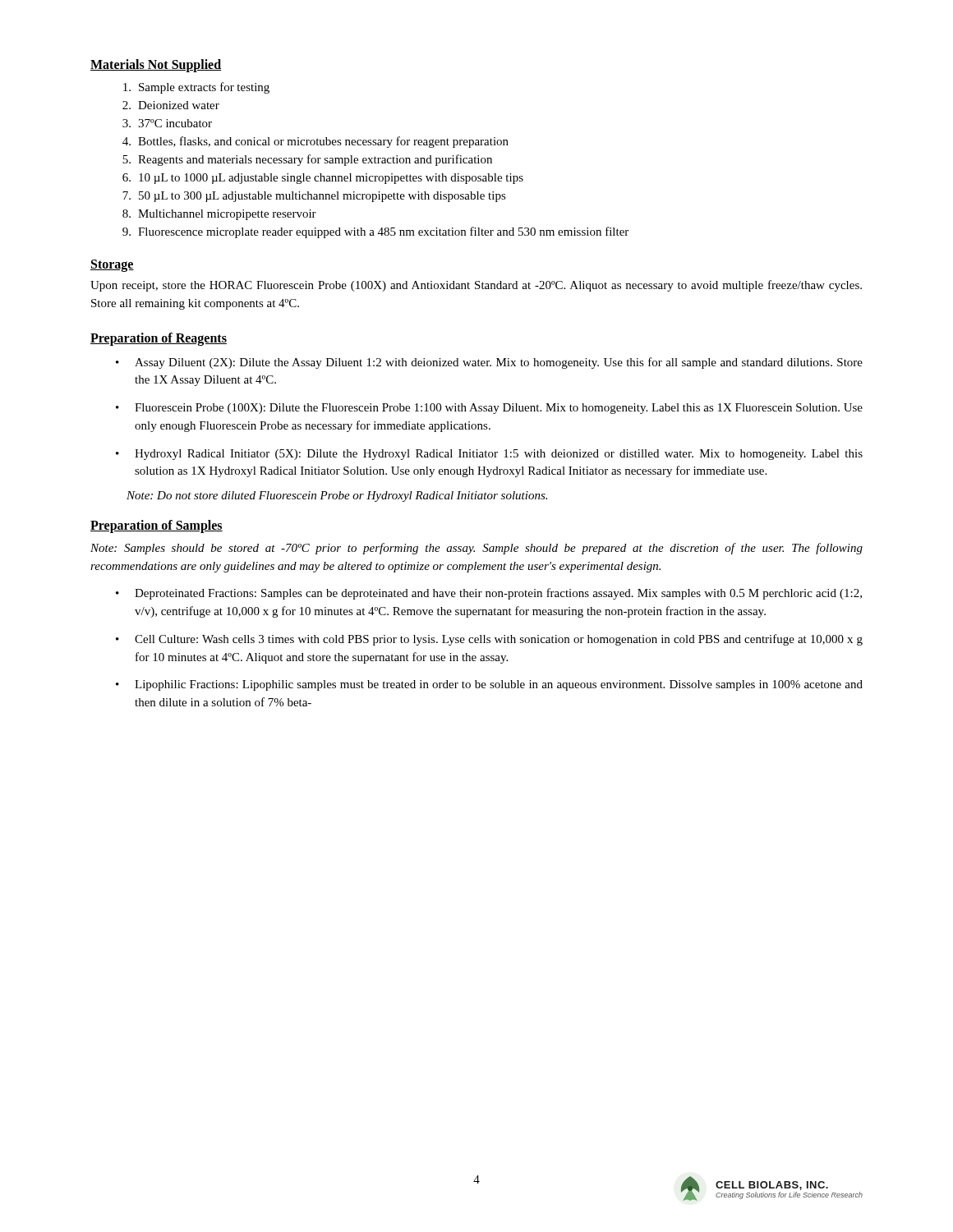Point to the block starting "6. 10 µL to 1000 µL adjustable single"

tap(319, 178)
